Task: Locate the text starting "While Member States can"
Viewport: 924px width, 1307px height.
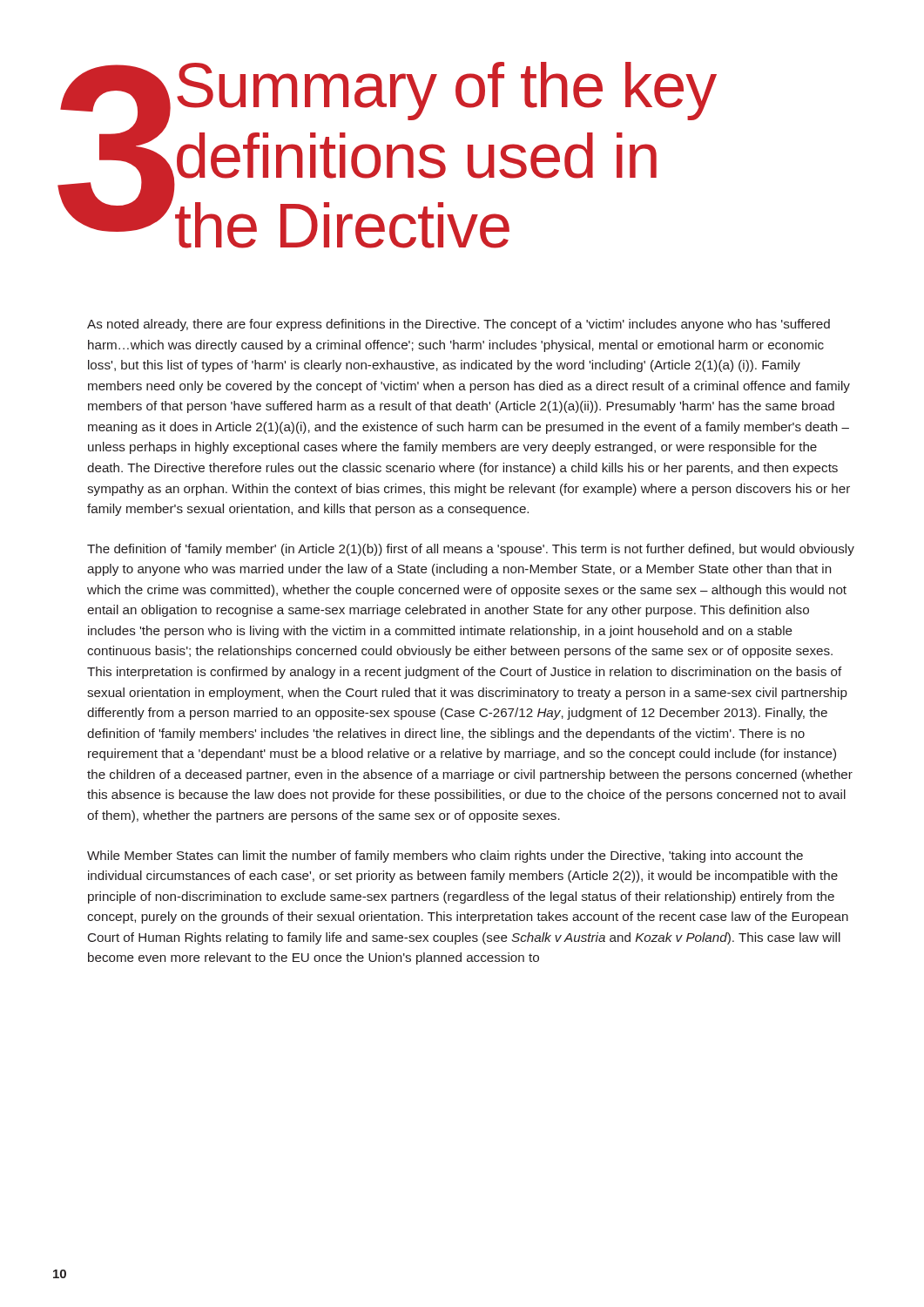Action: click(468, 906)
